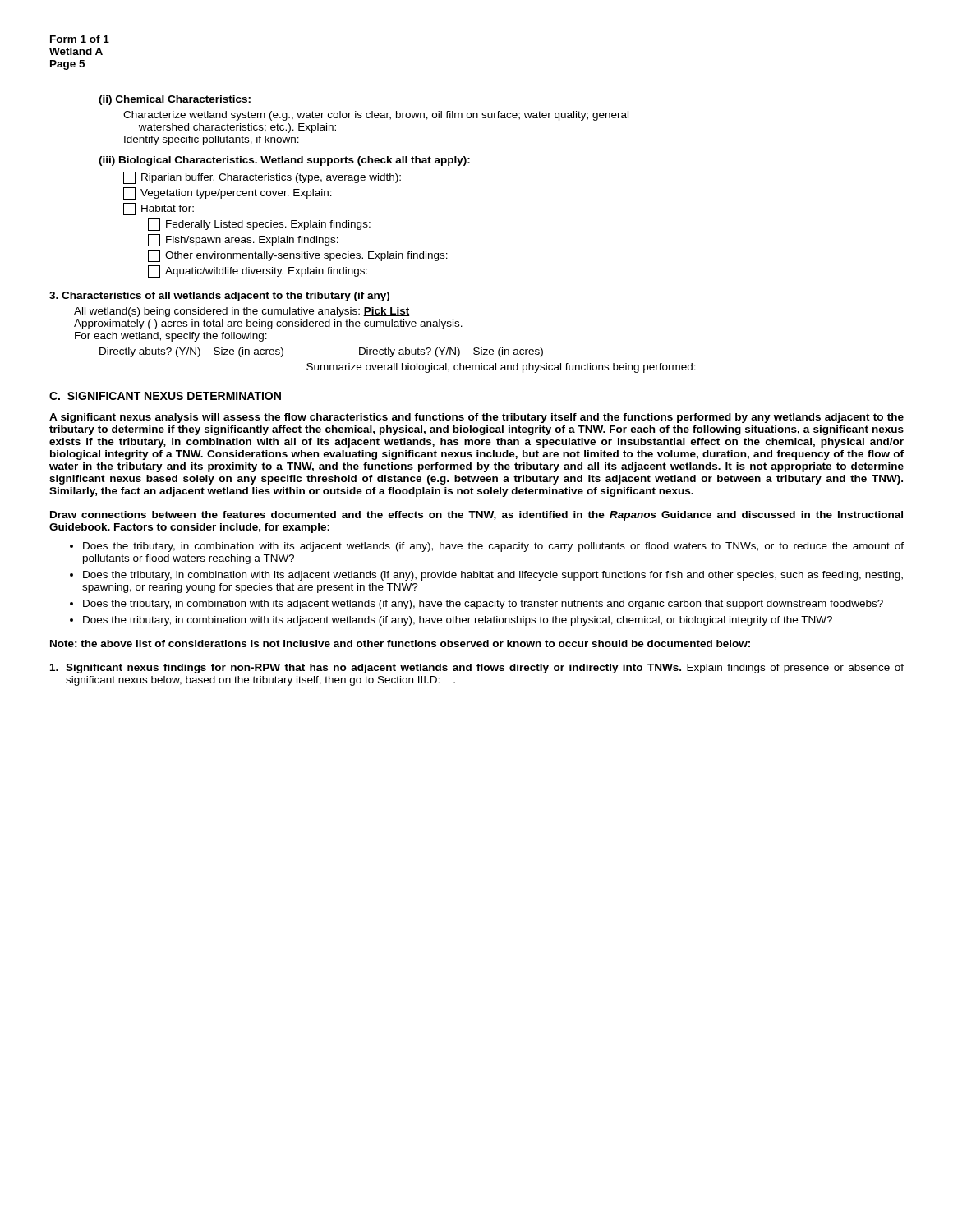Select the element starting "Federally Listed species. Explain findings:"
This screenshot has width=953, height=1232.
pyautogui.click(x=259, y=225)
